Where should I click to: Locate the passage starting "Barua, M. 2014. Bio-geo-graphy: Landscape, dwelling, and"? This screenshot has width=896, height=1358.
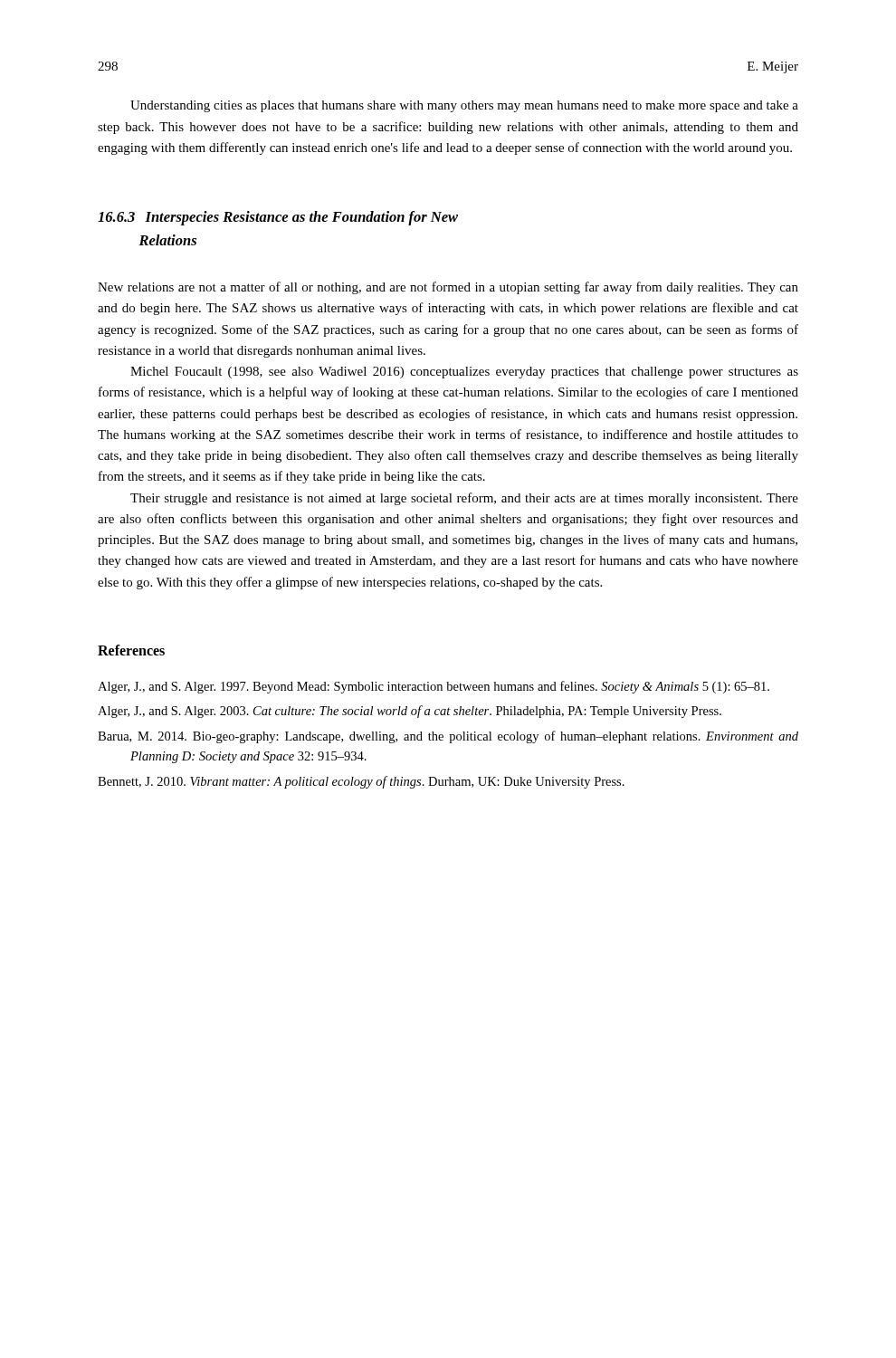pos(448,746)
